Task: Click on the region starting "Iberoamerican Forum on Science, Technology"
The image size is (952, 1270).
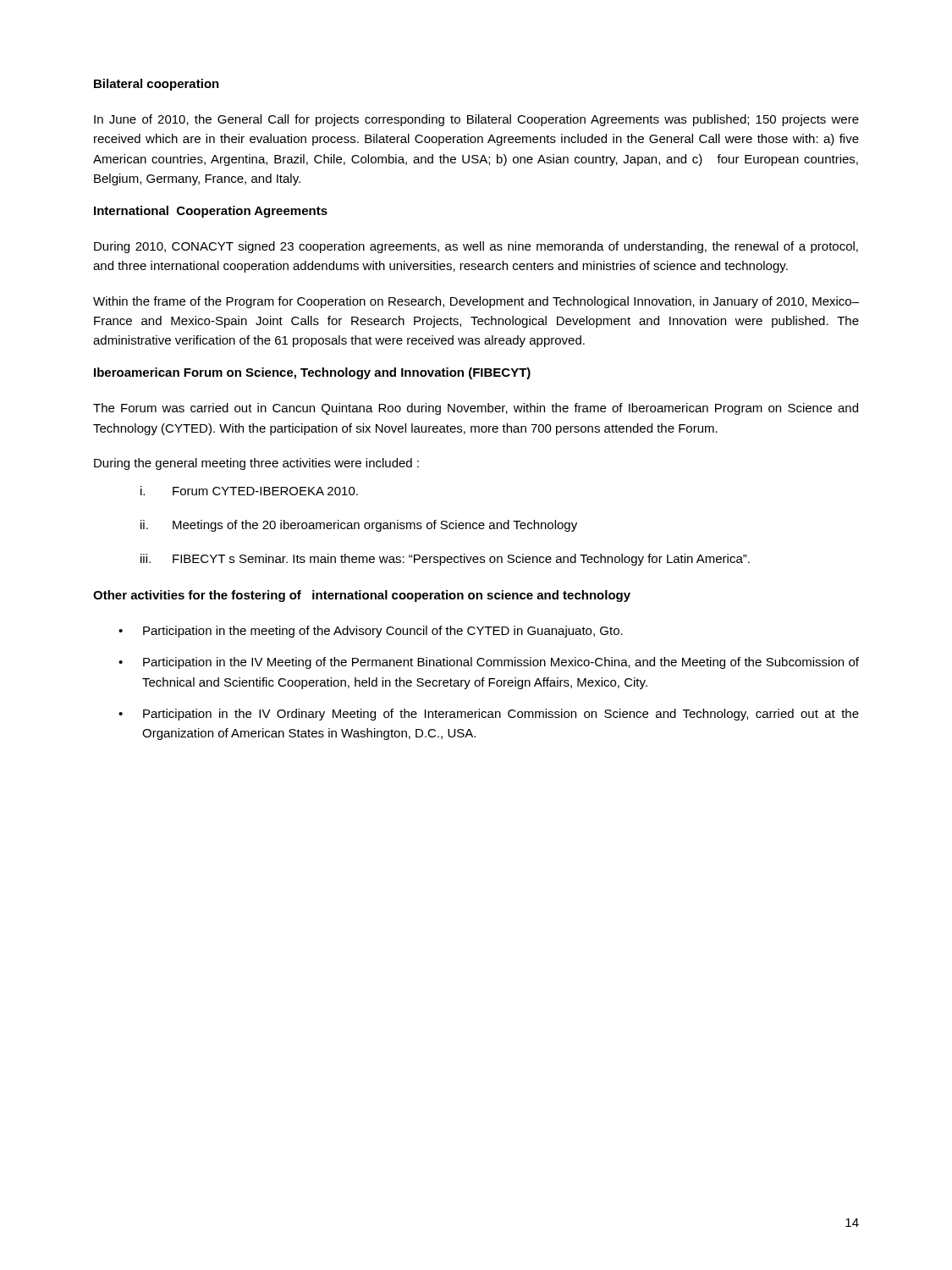Action: 312,372
